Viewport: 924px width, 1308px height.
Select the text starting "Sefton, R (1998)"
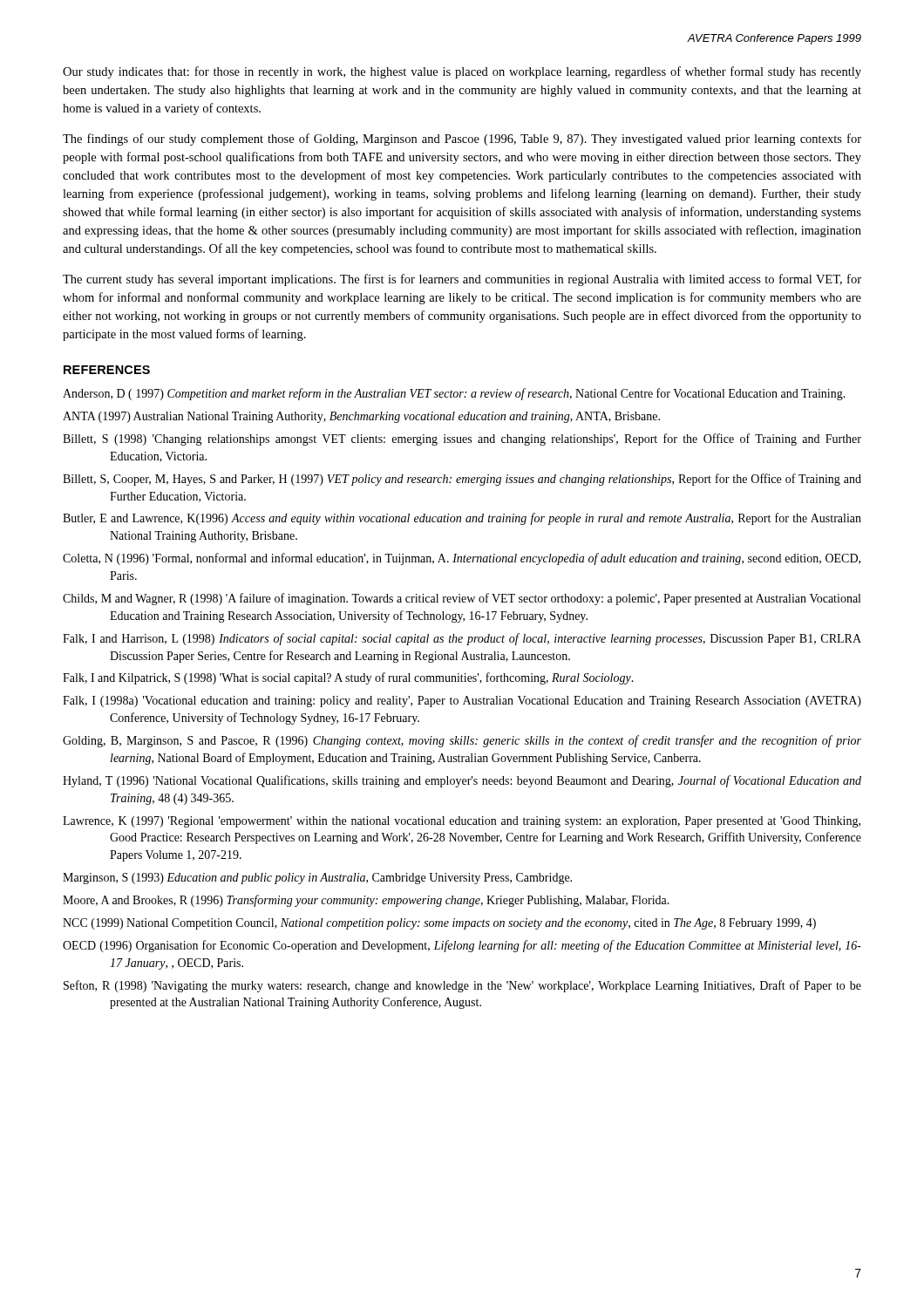462,994
